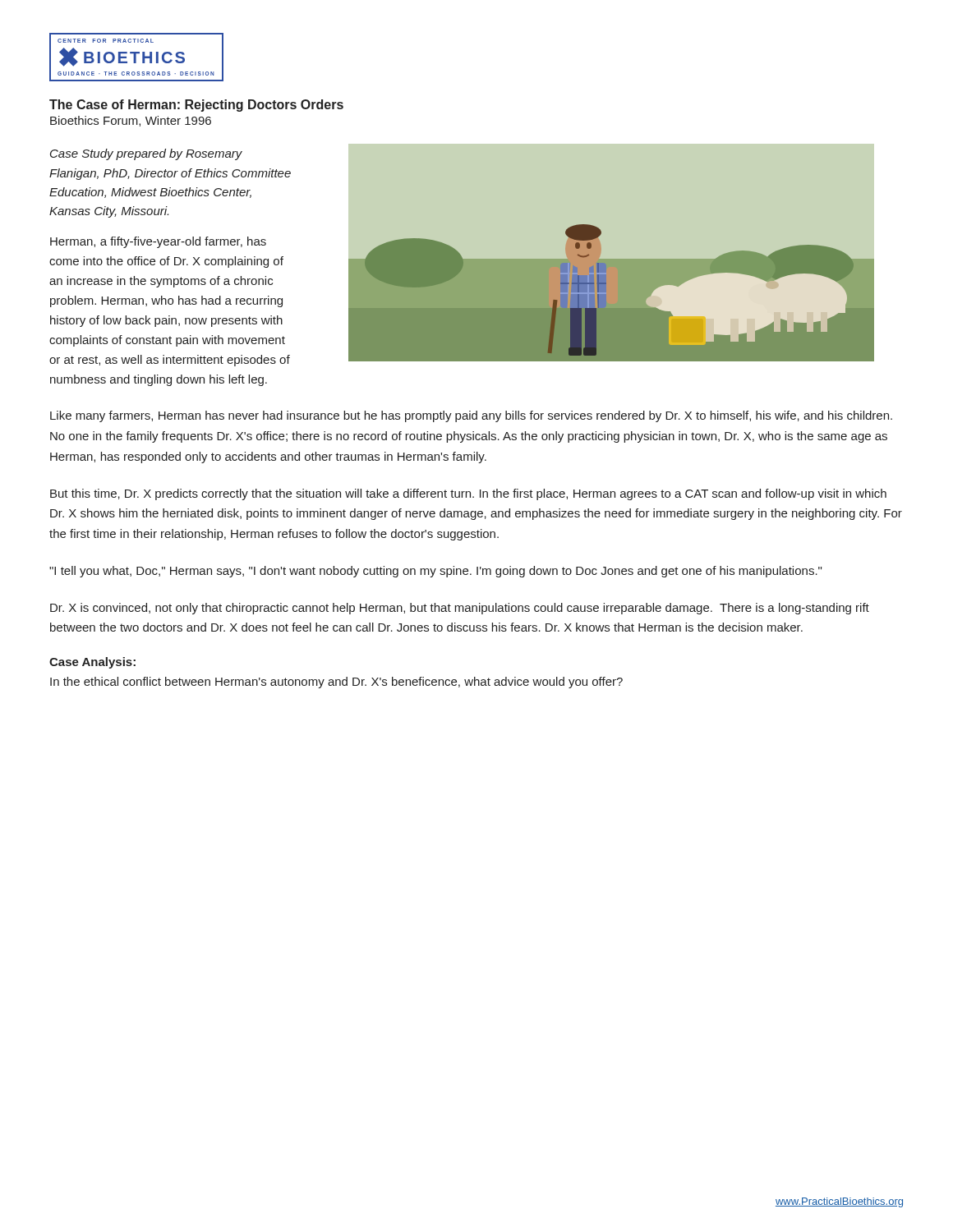Find the photo
Viewport: 953px width, 1232px height.
(x=611, y=253)
